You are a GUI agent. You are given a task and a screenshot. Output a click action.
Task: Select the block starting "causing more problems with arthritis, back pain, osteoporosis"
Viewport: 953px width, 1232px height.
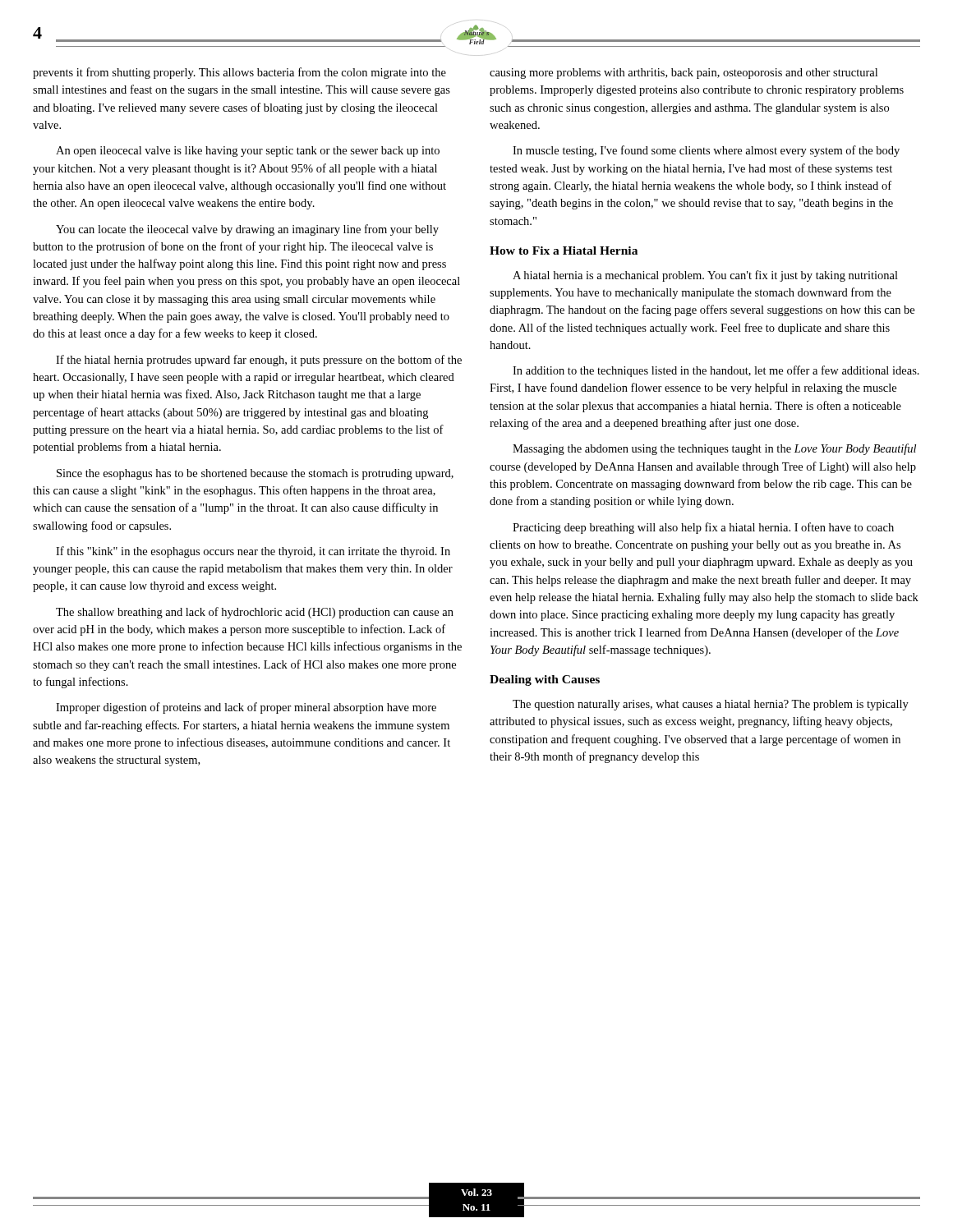click(705, 147)
